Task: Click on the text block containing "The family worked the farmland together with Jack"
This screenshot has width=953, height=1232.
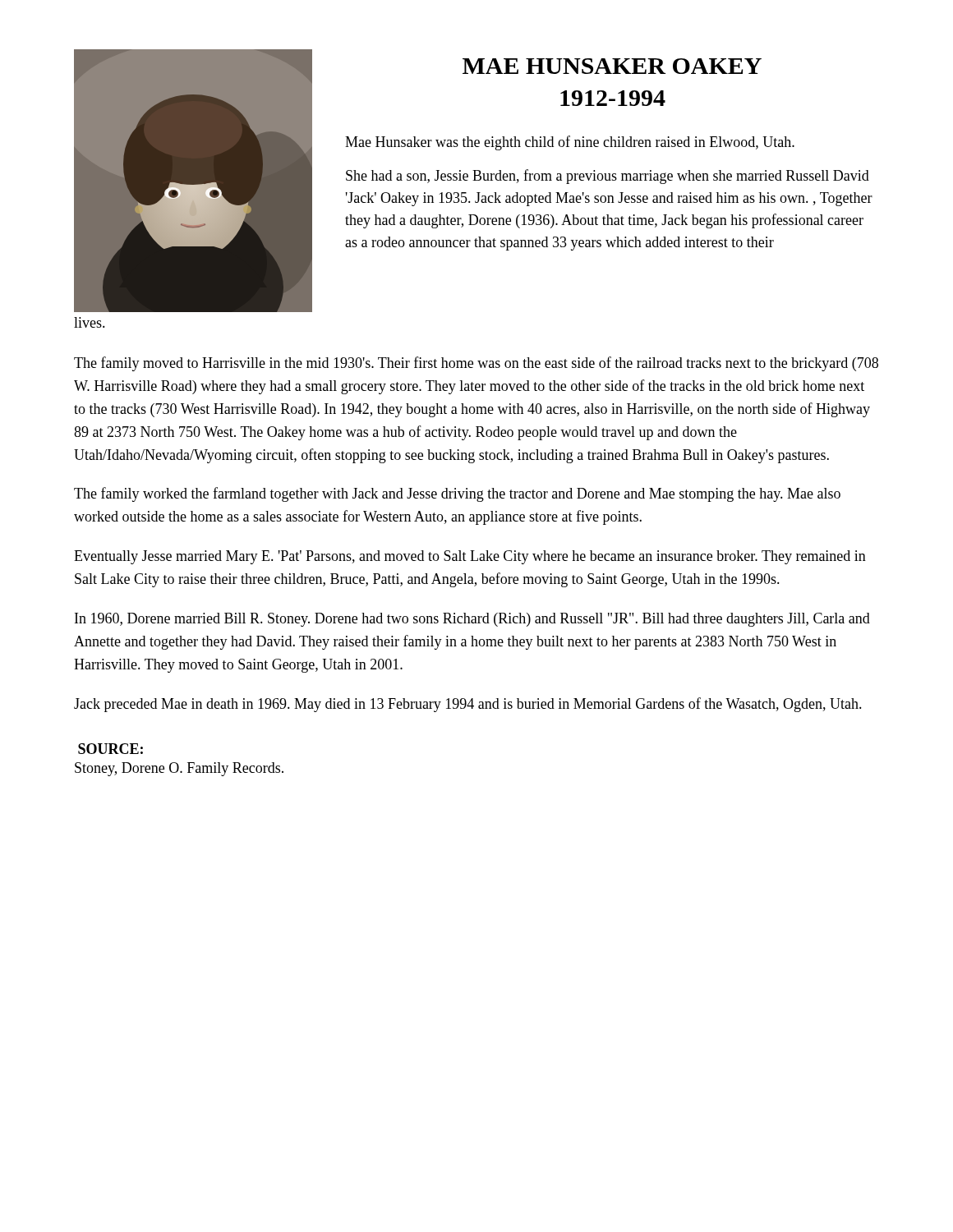Action: click(x=457, y=505)
